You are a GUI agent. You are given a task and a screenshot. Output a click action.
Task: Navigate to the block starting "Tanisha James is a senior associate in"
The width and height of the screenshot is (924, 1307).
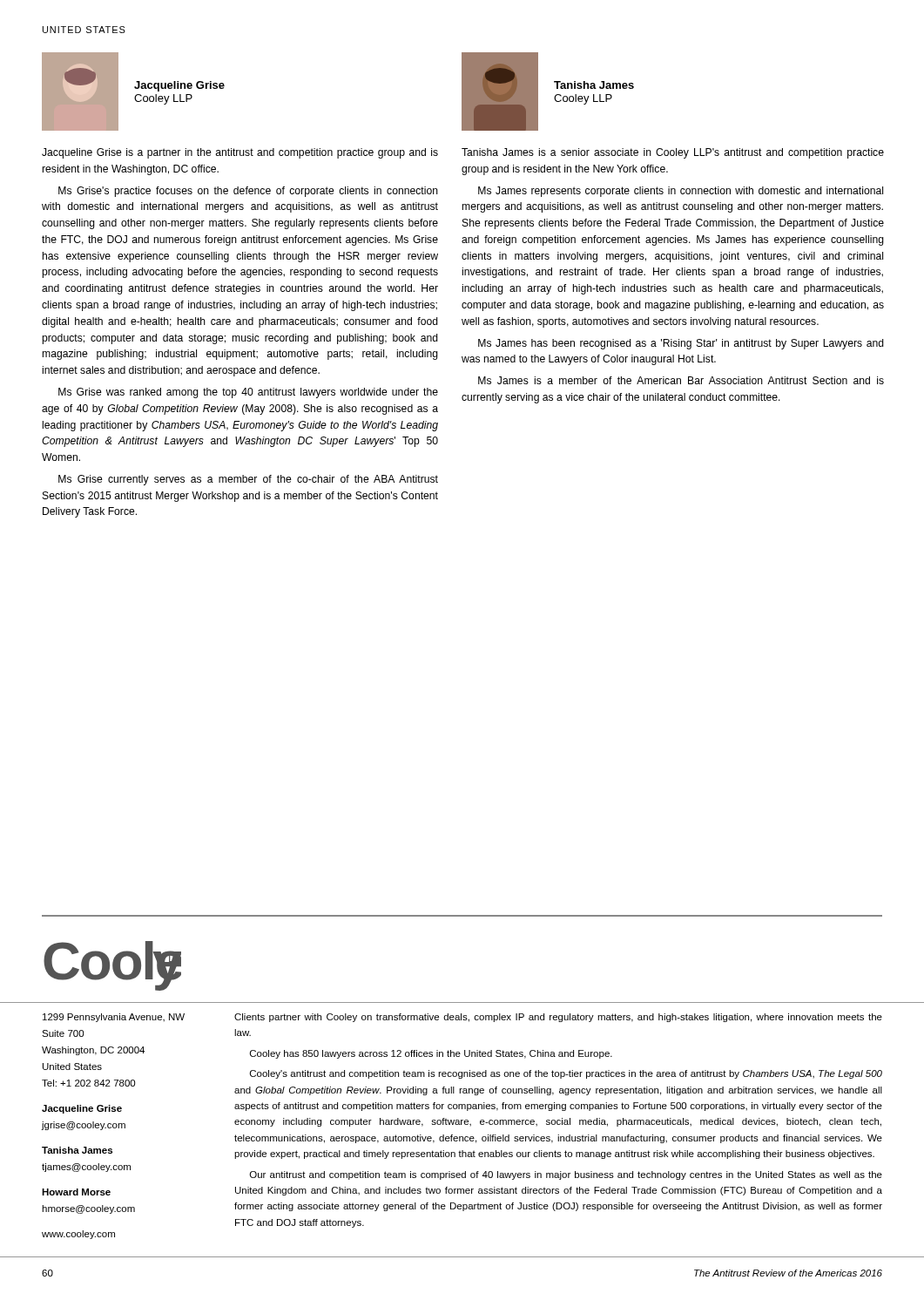[x=673, y=275]
